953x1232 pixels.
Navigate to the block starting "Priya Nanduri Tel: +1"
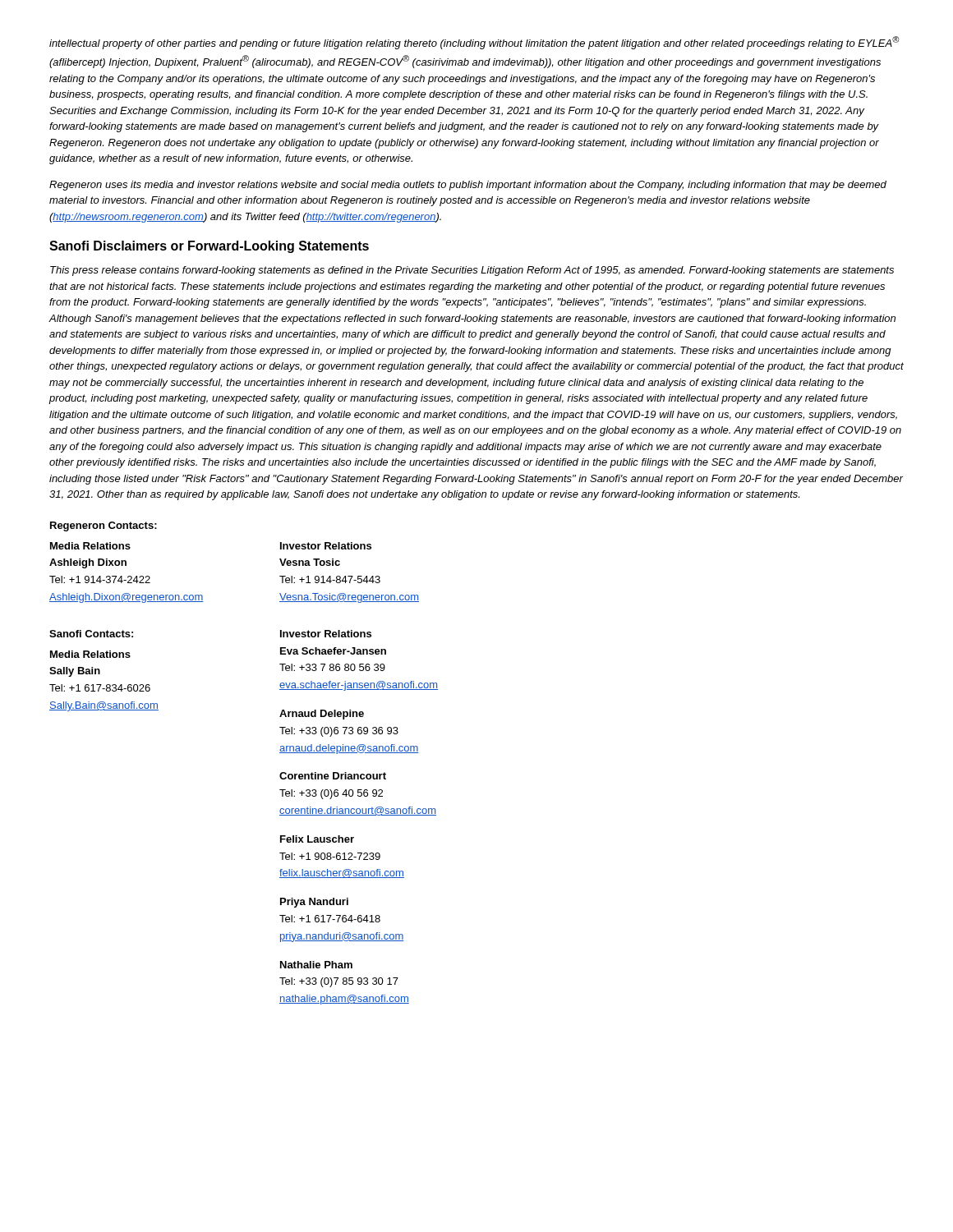tap(341, 919)
